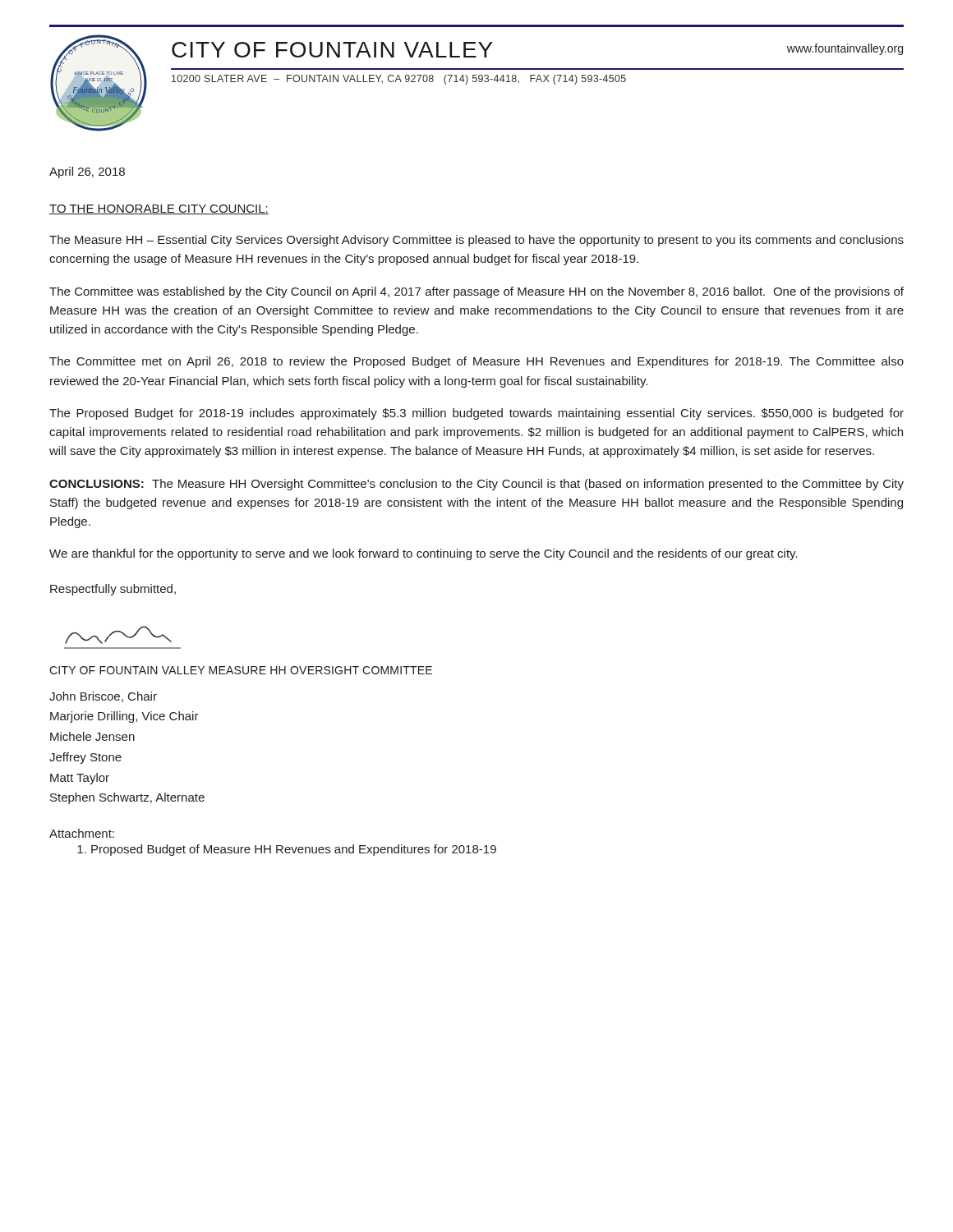953x1232 pixels.
Task: Navigate to the element starting "April 26, 2018"
Action: click(x=87, y=171)
